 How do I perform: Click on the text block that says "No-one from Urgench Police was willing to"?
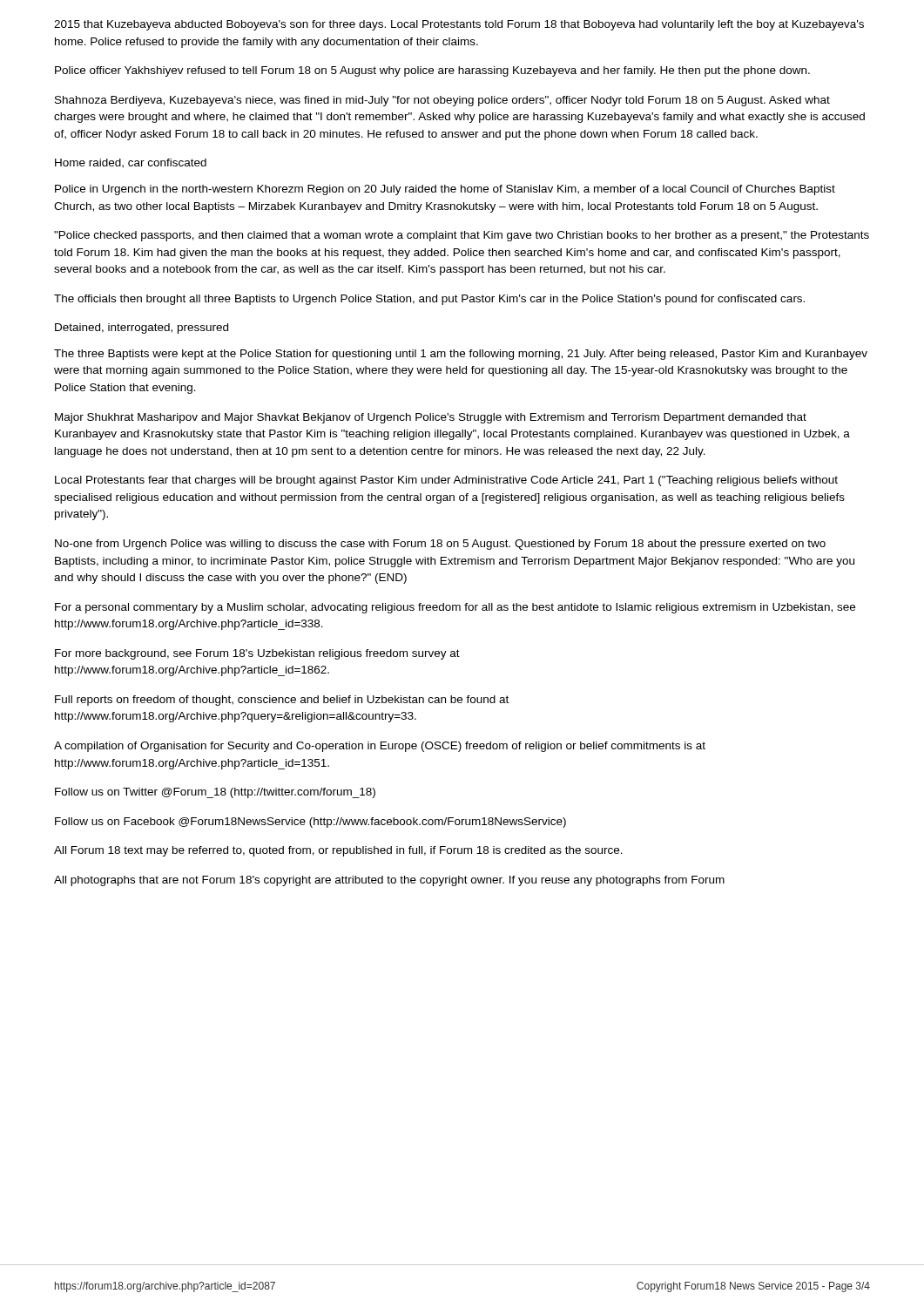462,561
